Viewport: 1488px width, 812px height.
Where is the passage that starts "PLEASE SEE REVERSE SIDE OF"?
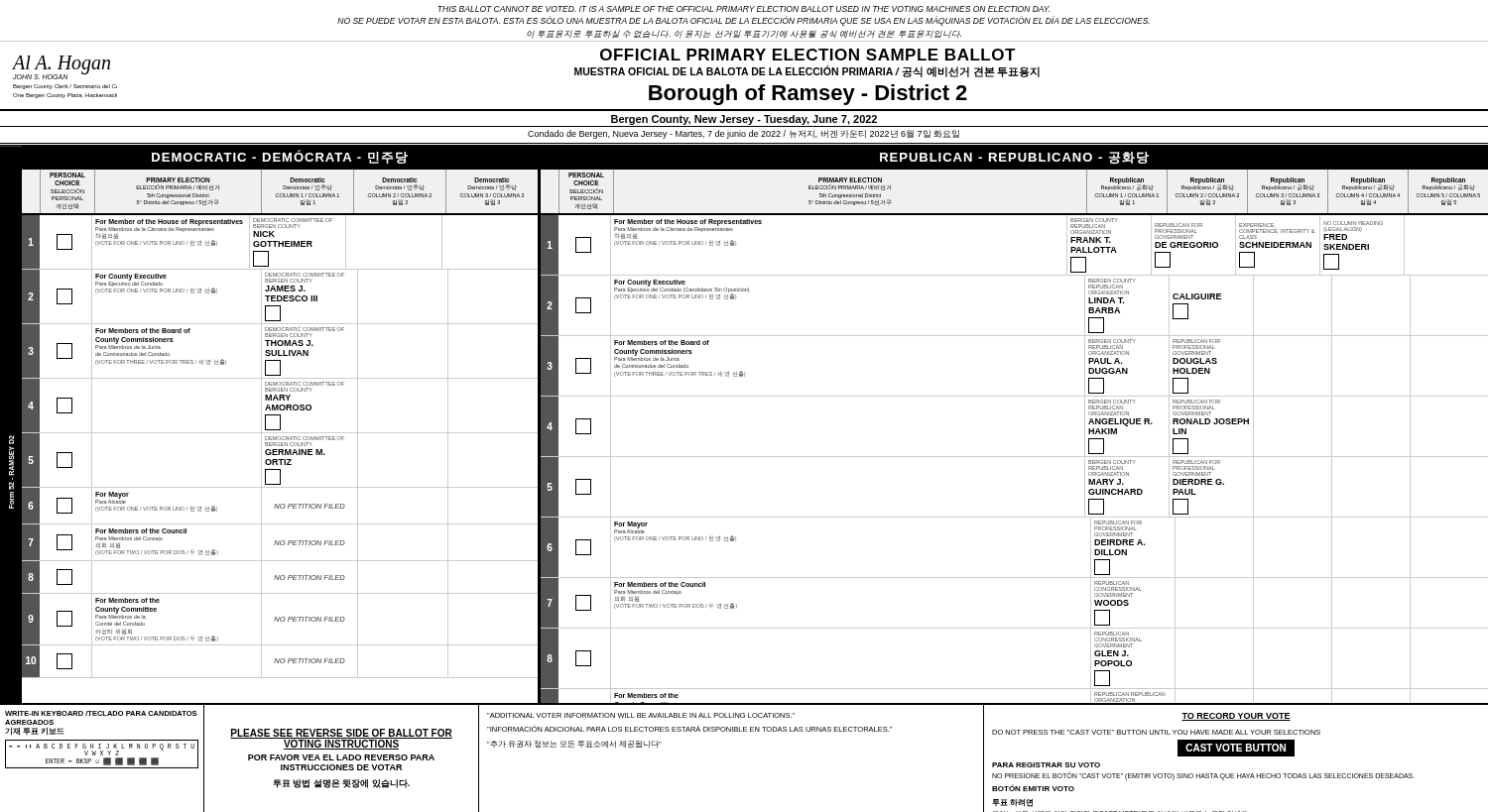click(x=341, y=758)
